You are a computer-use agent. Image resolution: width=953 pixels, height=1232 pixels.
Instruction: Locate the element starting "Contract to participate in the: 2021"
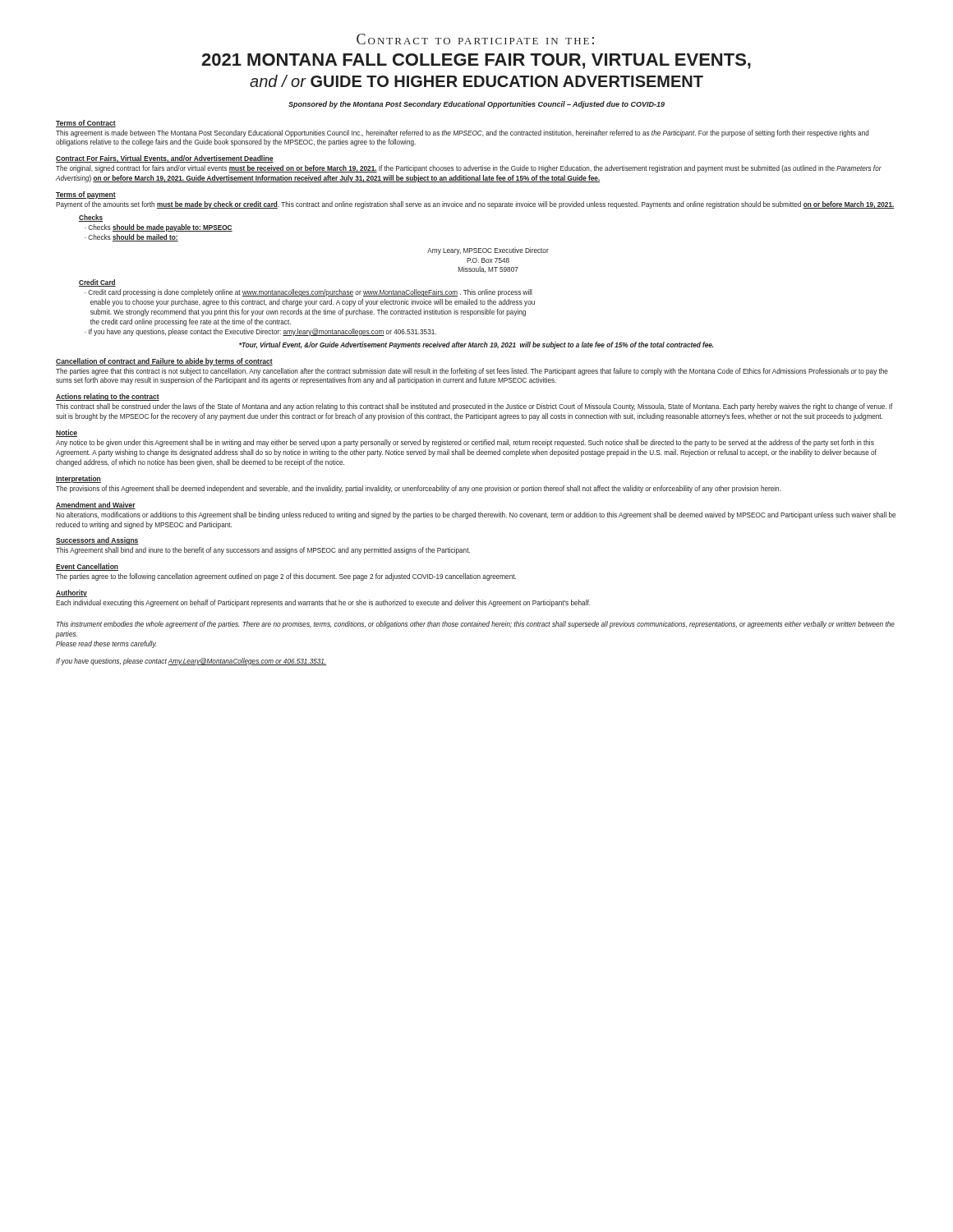(x=476, y=61)
